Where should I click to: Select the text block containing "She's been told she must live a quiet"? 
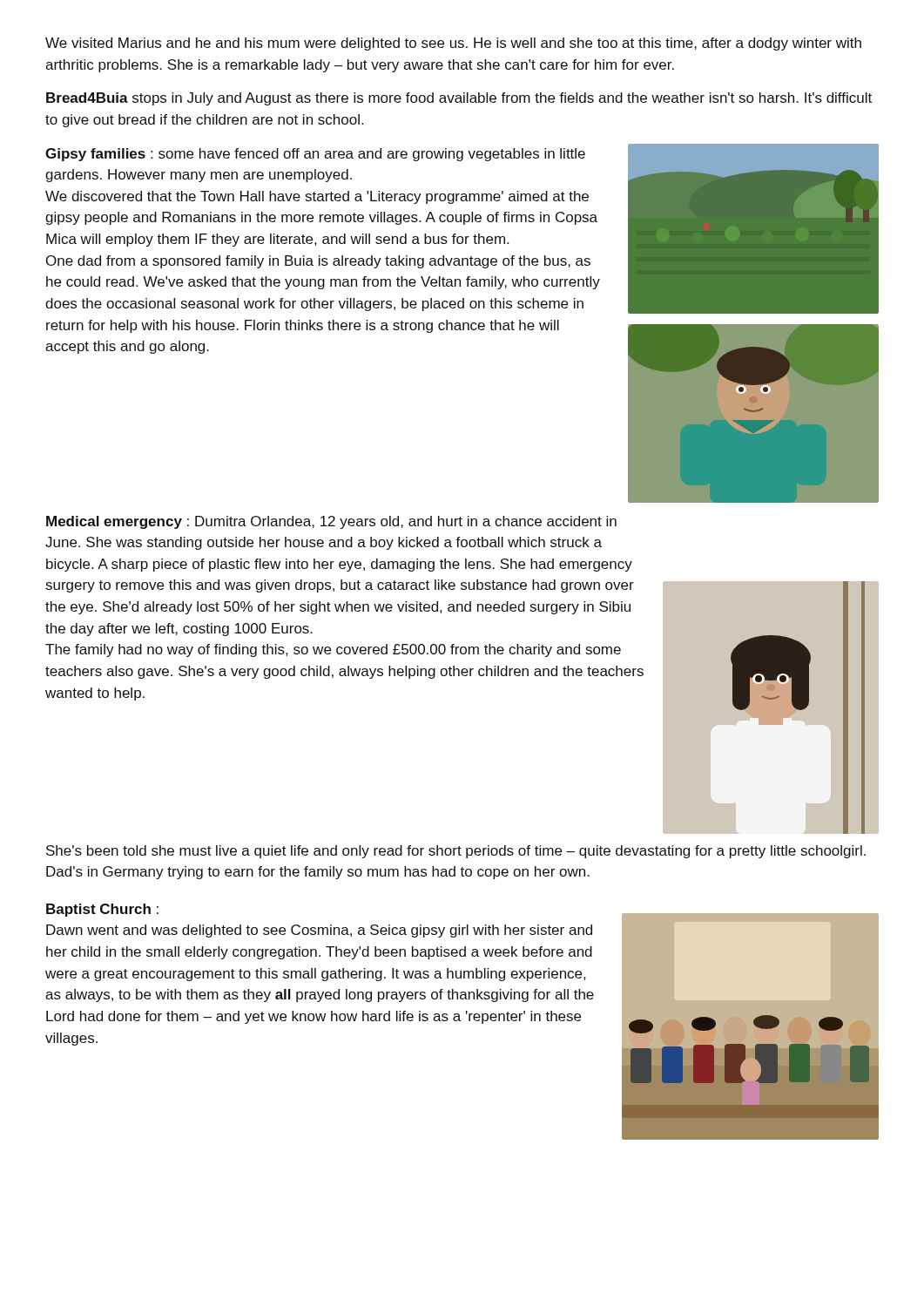pos(456,861)
